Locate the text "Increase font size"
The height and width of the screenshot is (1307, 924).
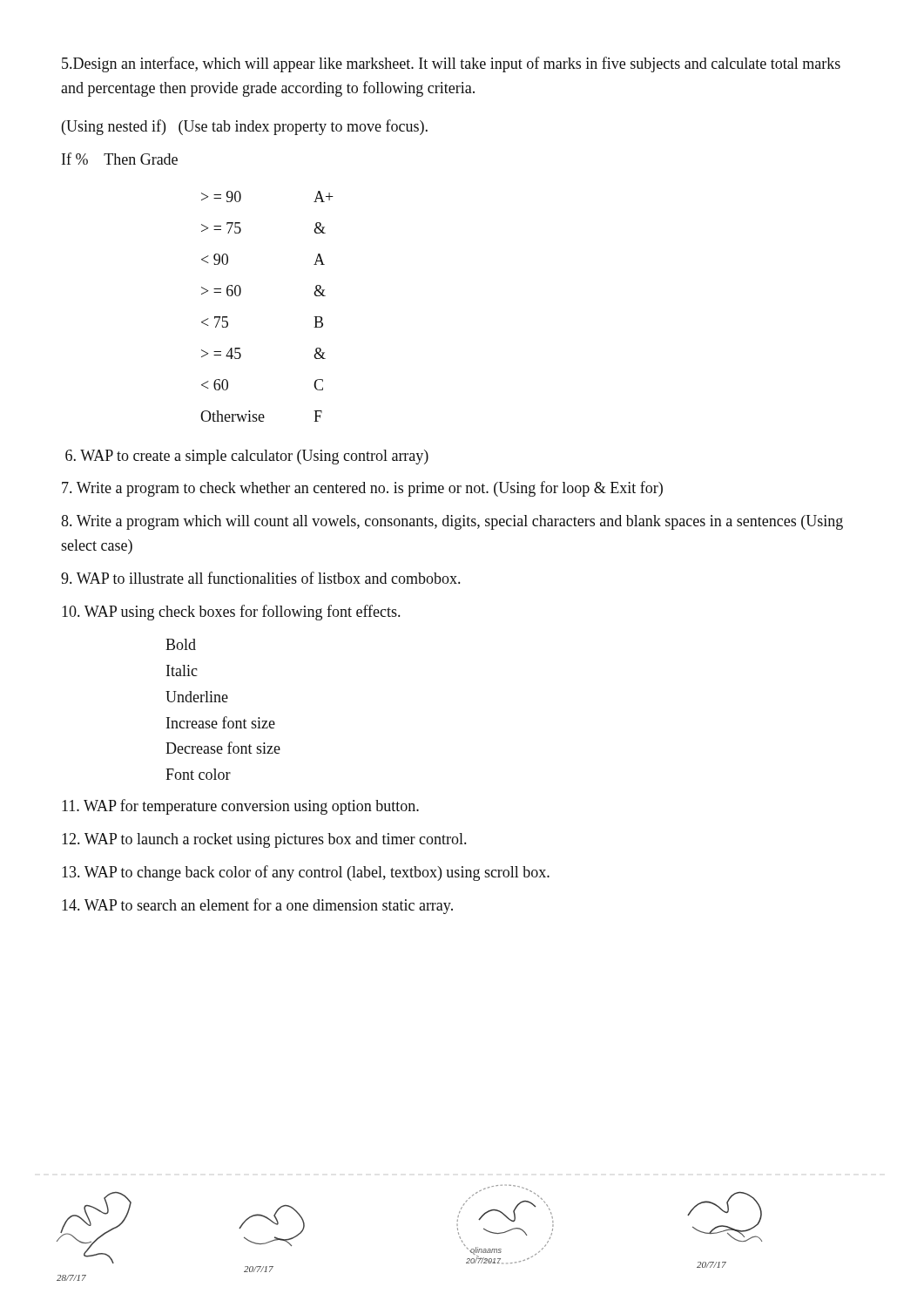(220, 723)
